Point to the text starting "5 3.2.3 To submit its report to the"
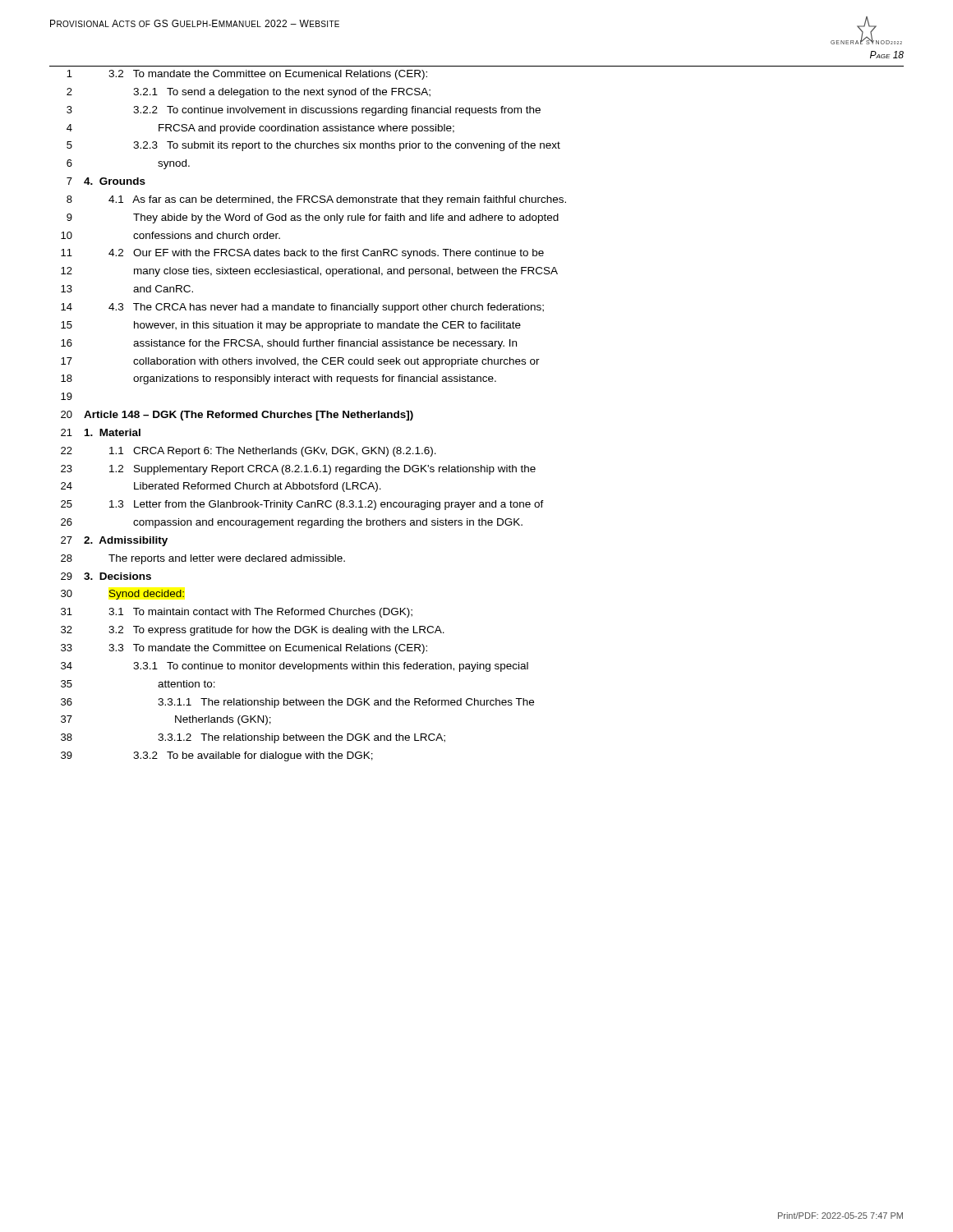The width and height of the screenshot is (953, 1232). [x=476, y=146]
